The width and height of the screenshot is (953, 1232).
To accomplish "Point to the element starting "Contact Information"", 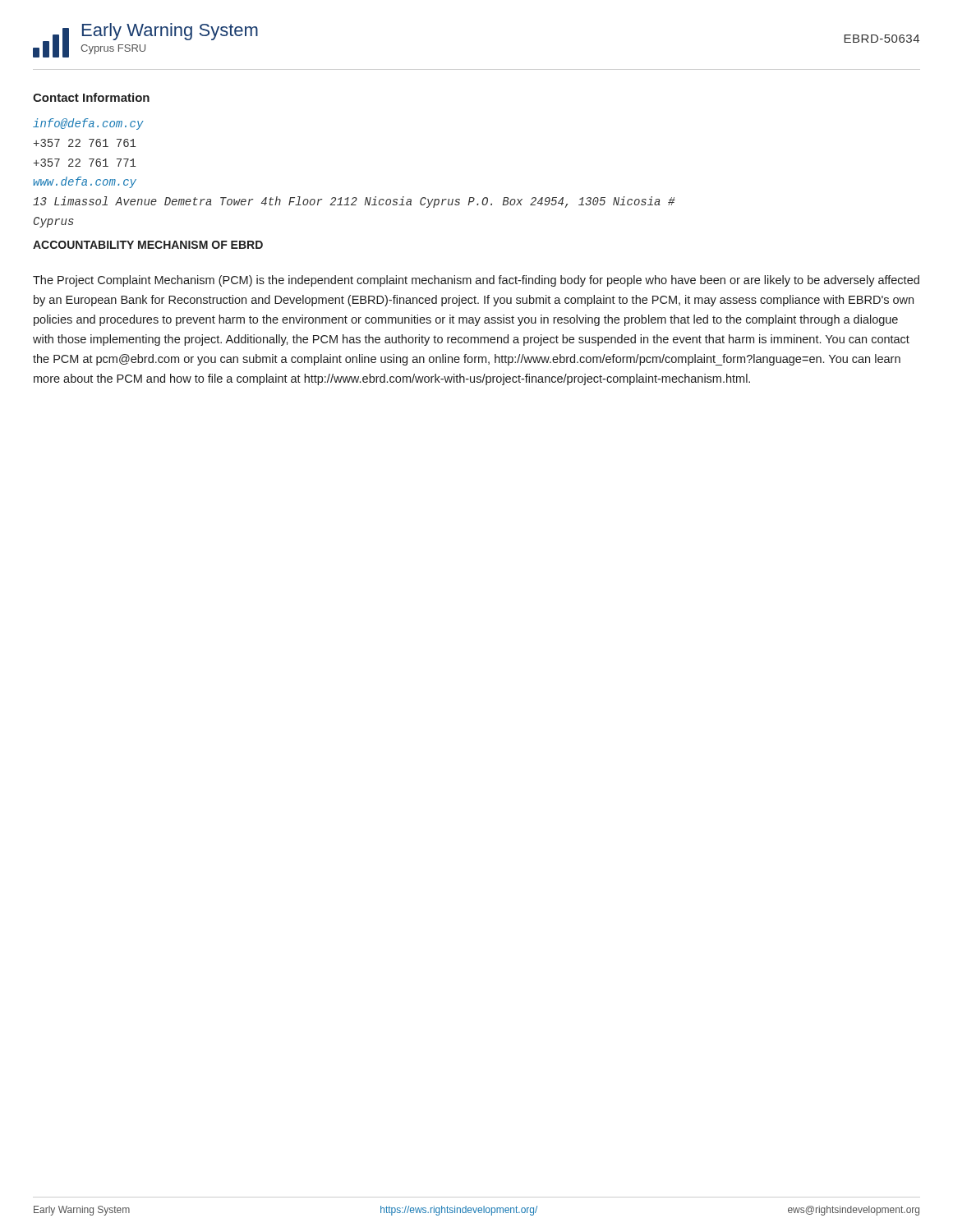I will point(91,97).
